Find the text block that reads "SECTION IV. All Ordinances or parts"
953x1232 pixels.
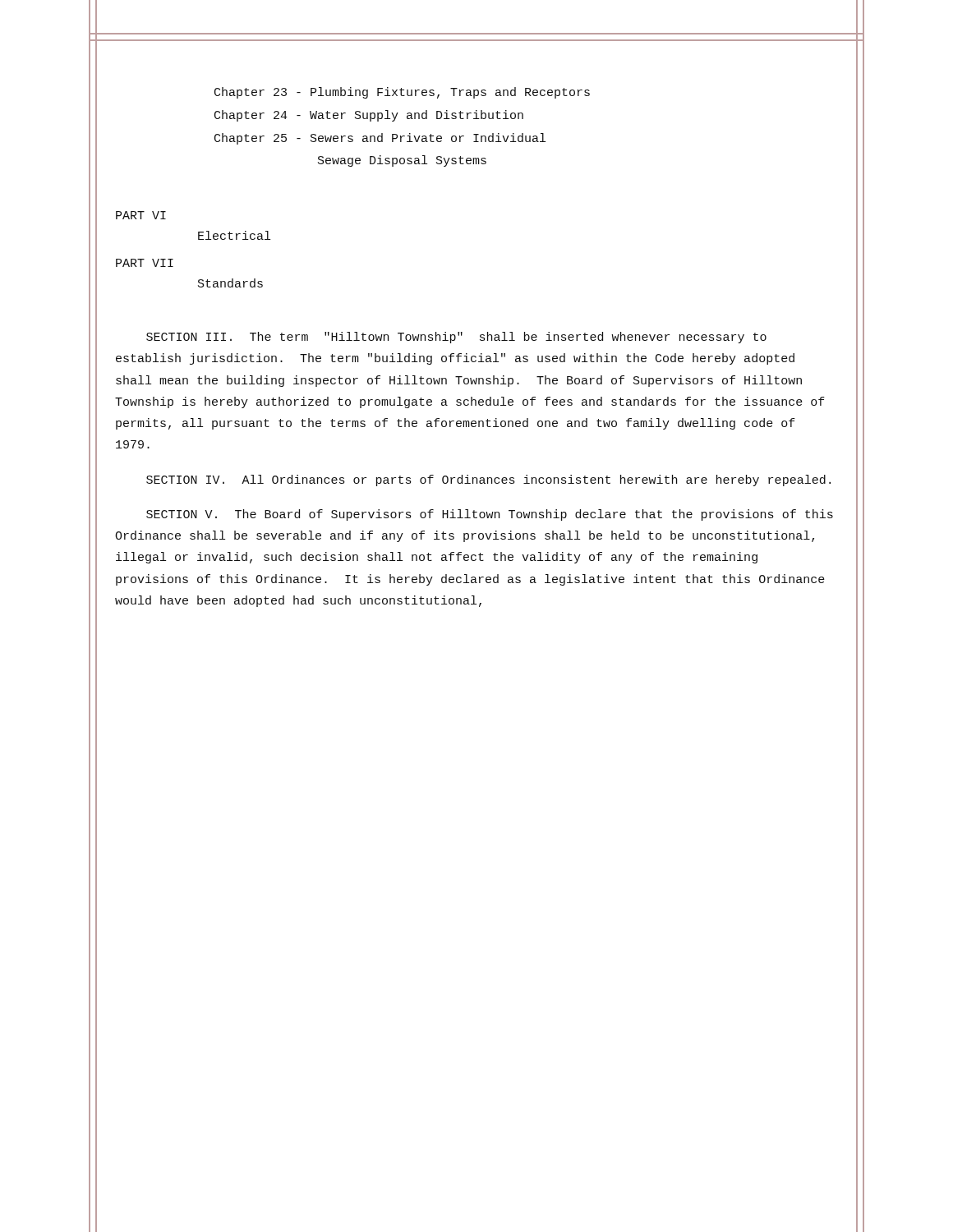tap(476, 481)
